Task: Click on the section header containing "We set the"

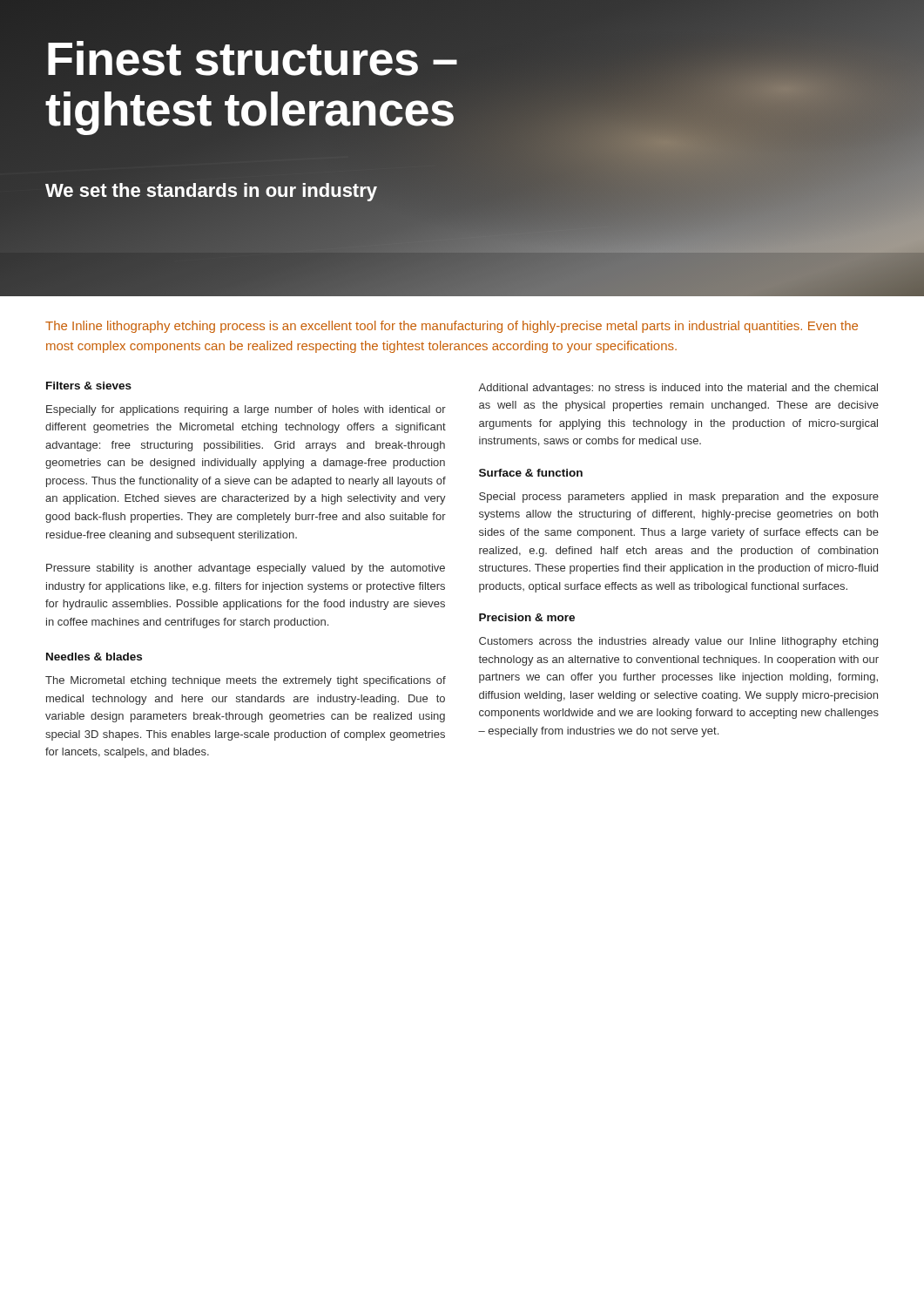Action: [462, 191]
